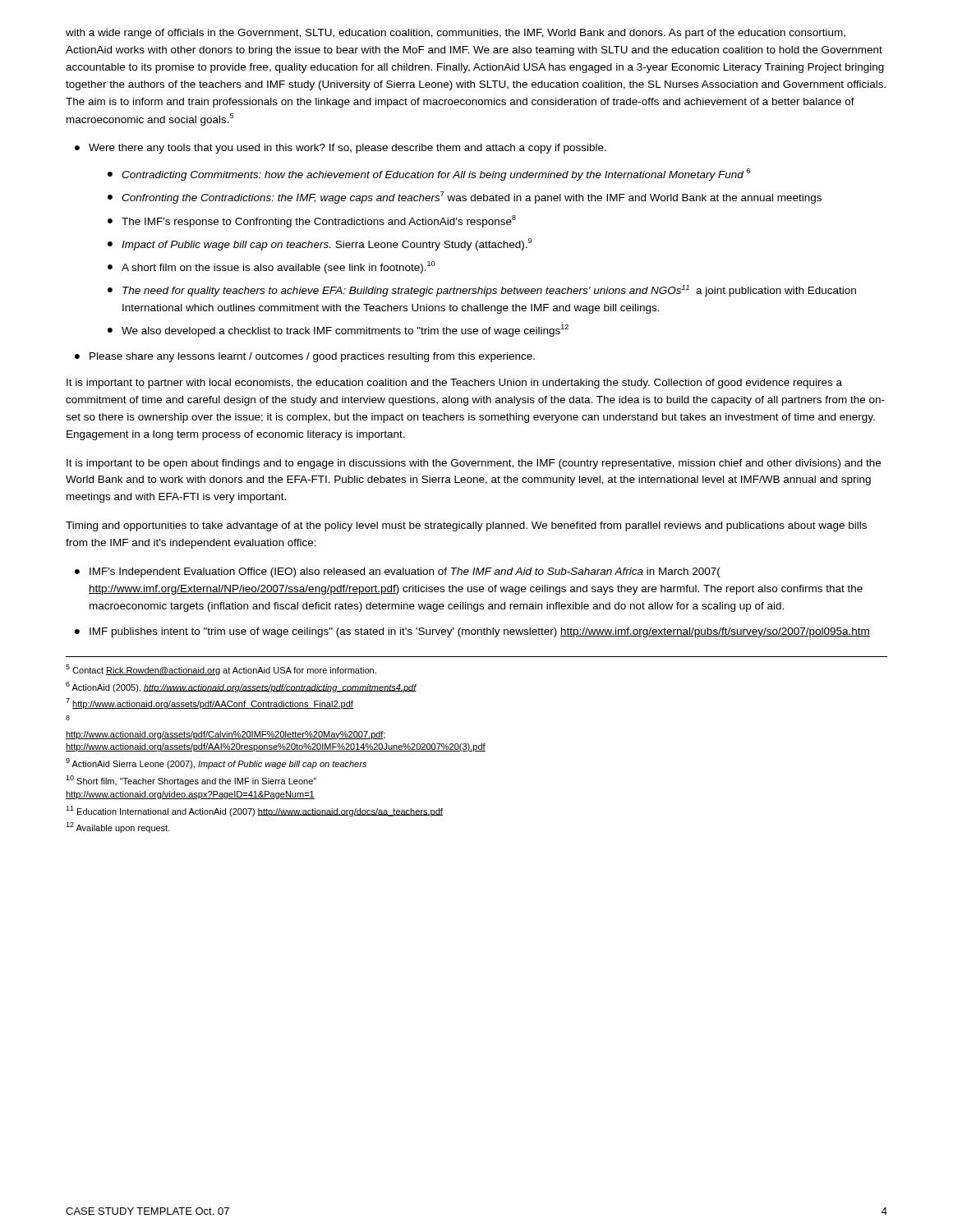This screenshot has height=1232, width=953.
Task: Find the list item containing "• Please share any lessons"
Action: (x=305, y=357)
